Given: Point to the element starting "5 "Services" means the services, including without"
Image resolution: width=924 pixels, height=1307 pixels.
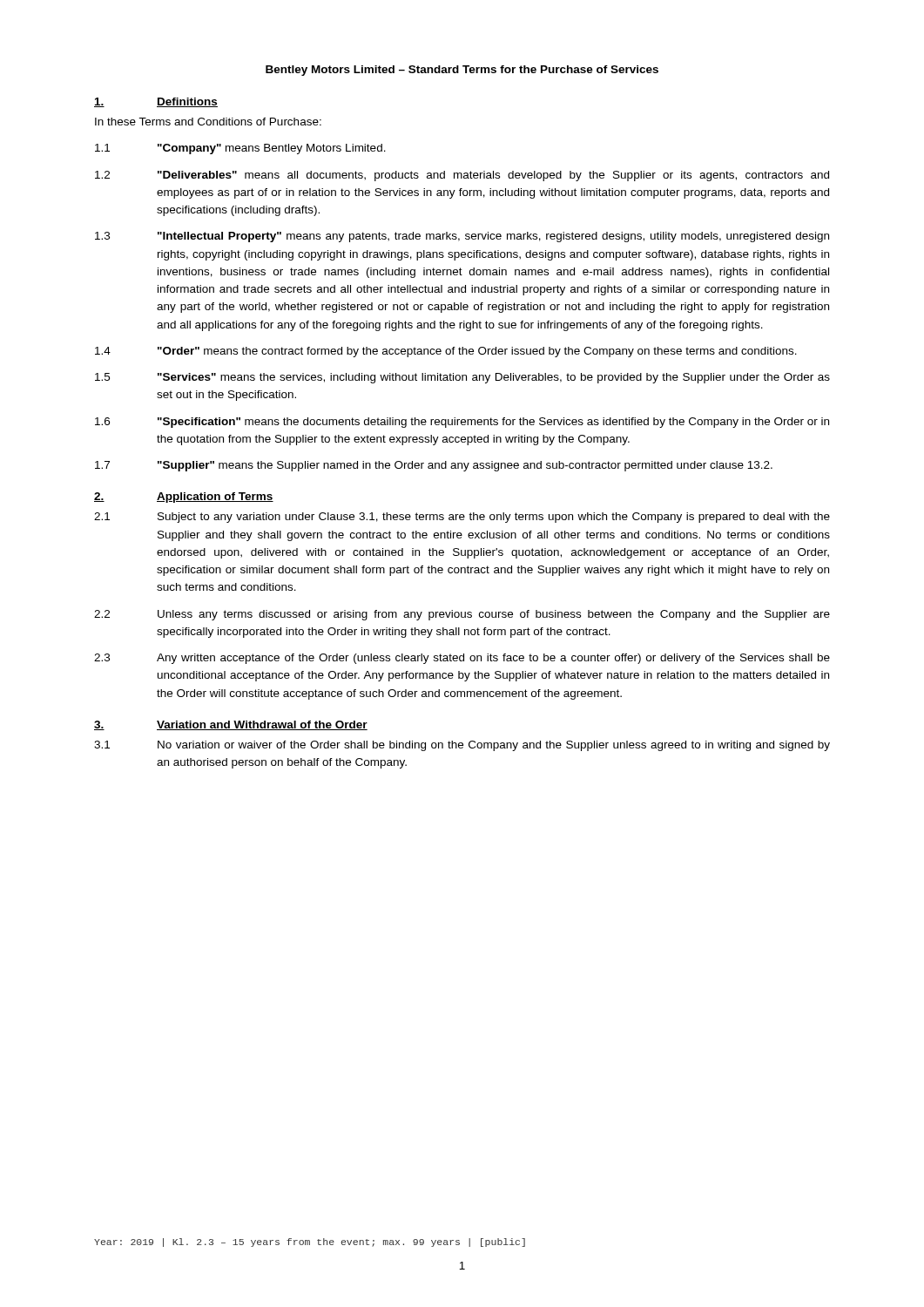Looking at the screenshot, I should pos(462,386).
